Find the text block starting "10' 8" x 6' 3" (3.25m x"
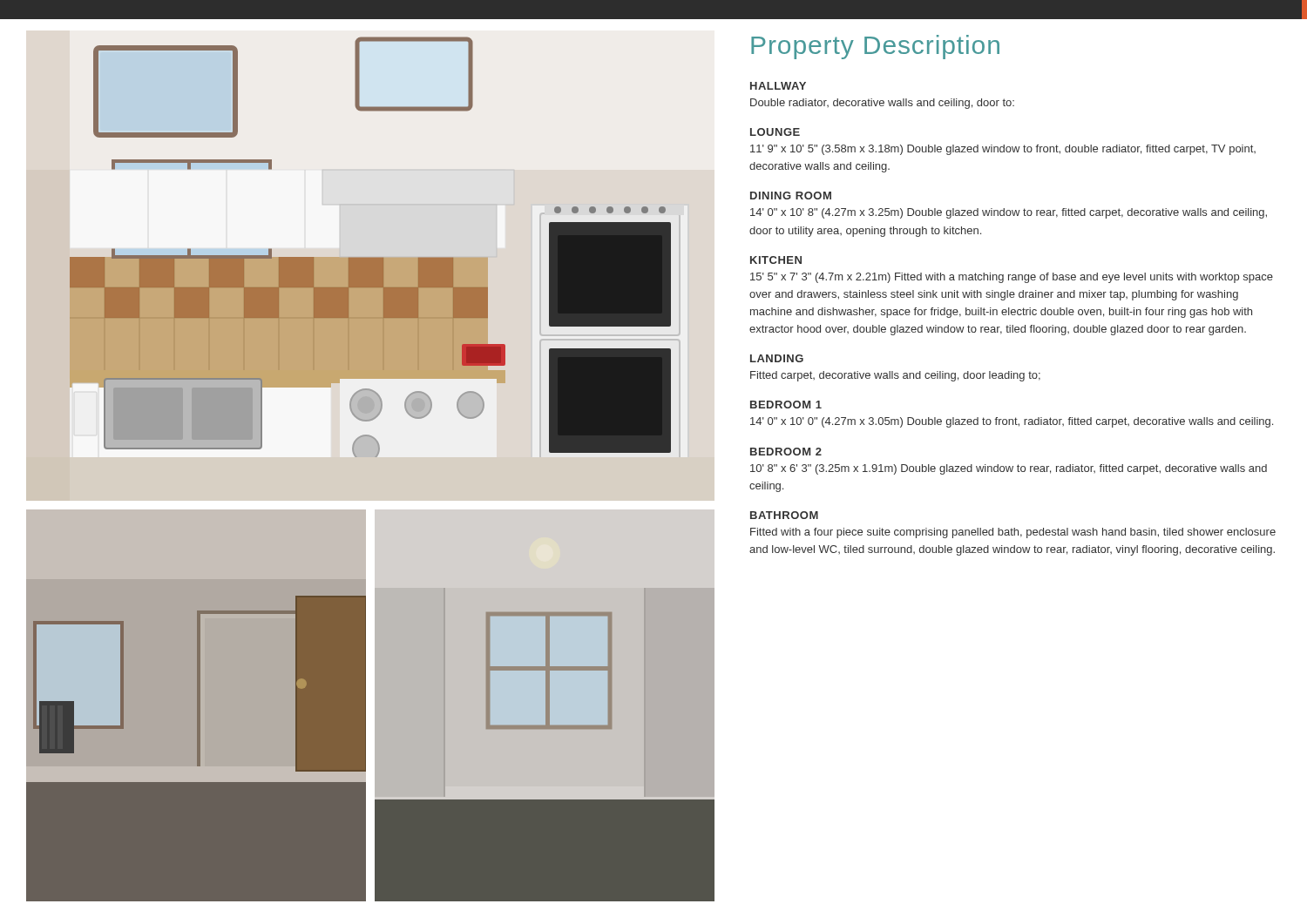1307x924 pixels. tap(1008, 476)
